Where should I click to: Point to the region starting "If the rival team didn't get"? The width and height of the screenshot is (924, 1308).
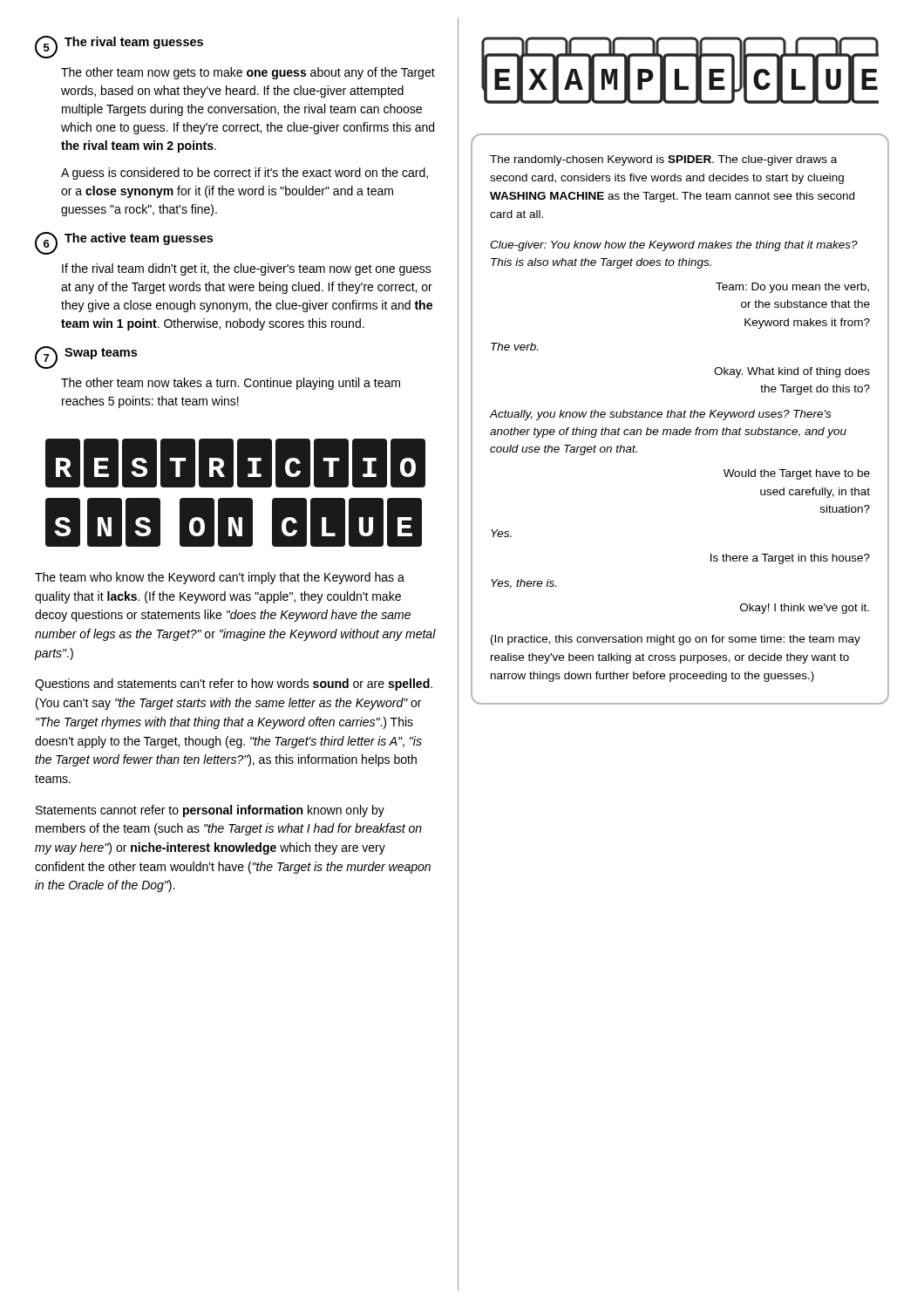coord(247,296)
